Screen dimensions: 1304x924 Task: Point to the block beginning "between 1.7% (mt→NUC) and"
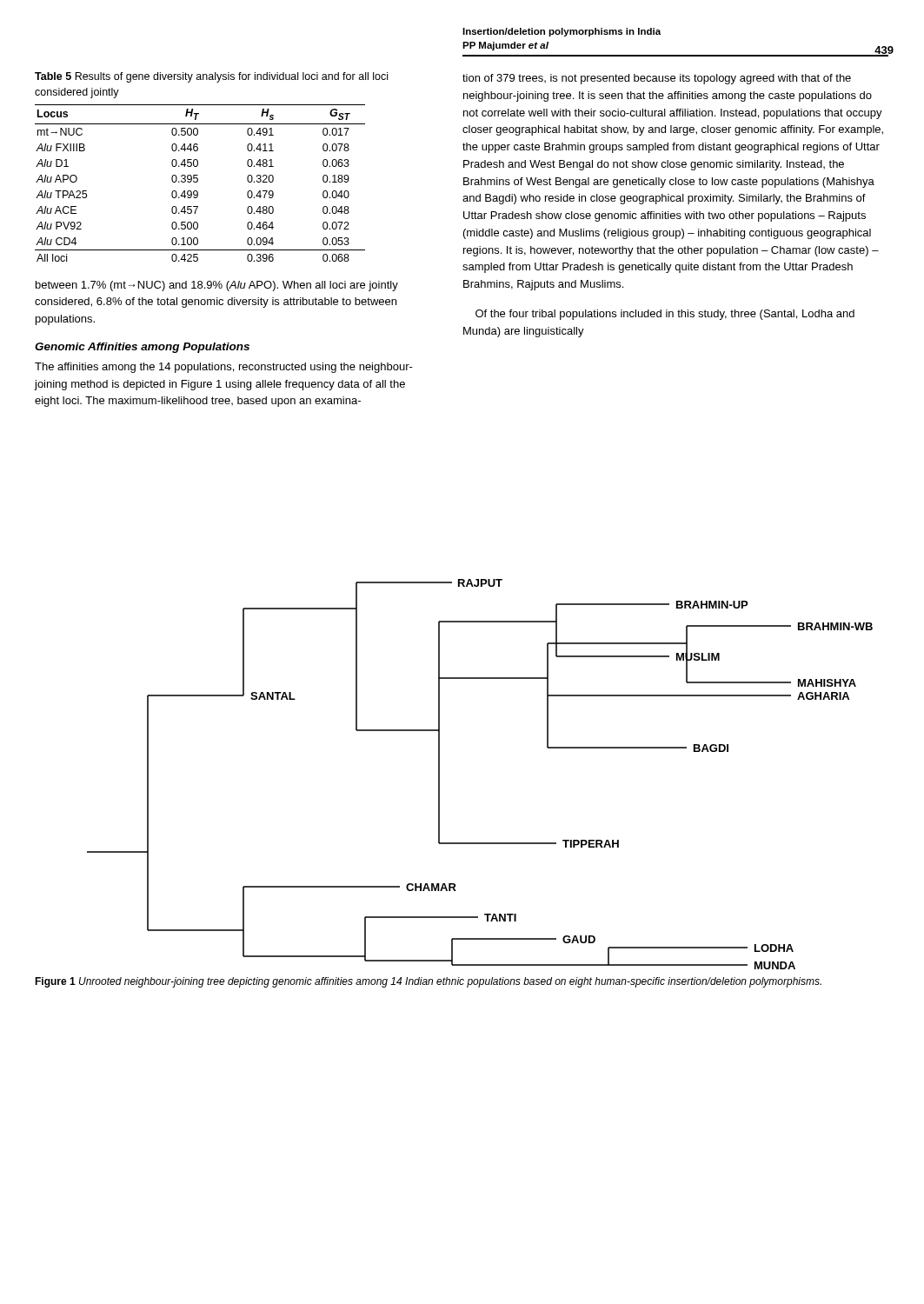216,301
